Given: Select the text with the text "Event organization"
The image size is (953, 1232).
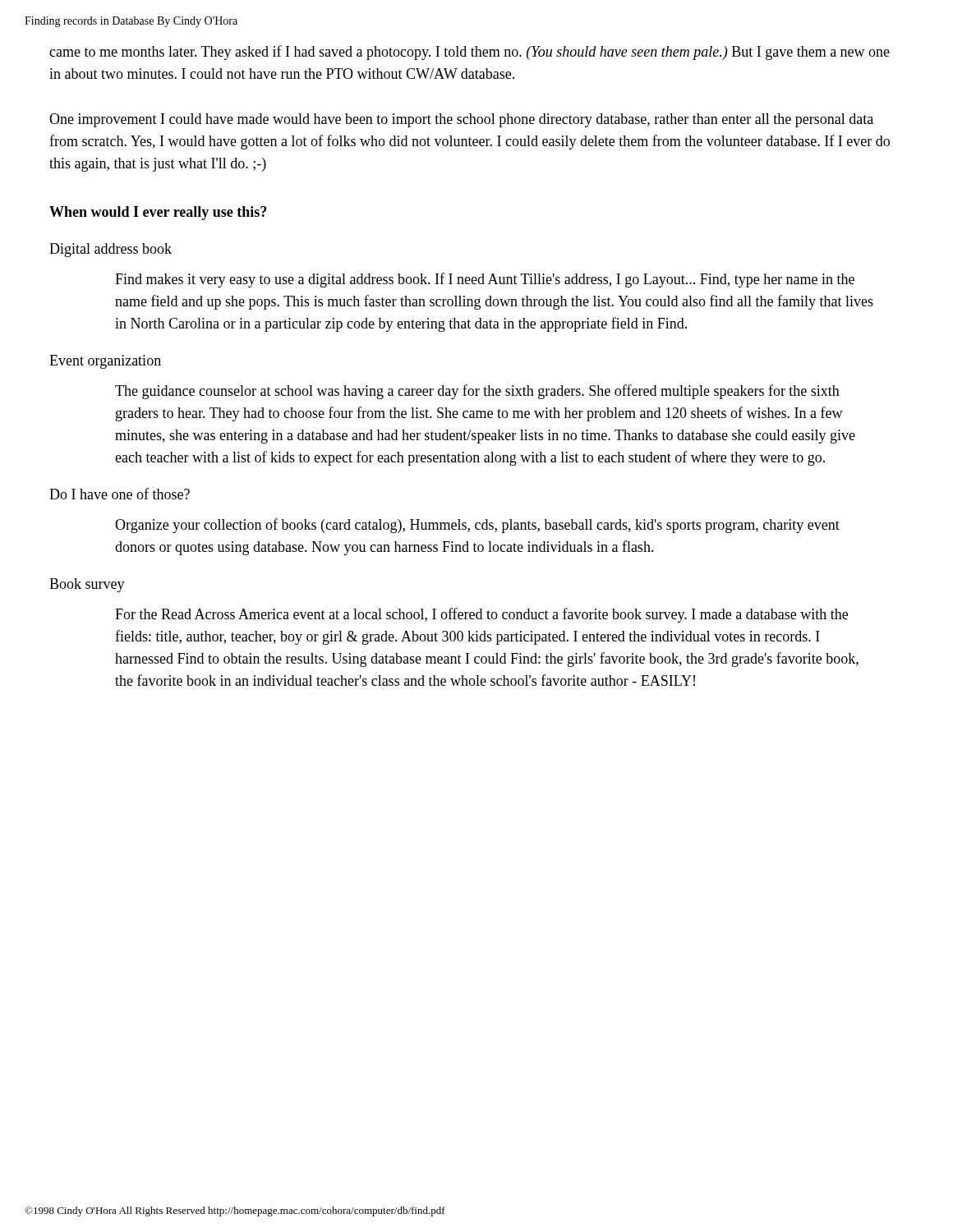Looking at the screenshot, I should point(105,361).
